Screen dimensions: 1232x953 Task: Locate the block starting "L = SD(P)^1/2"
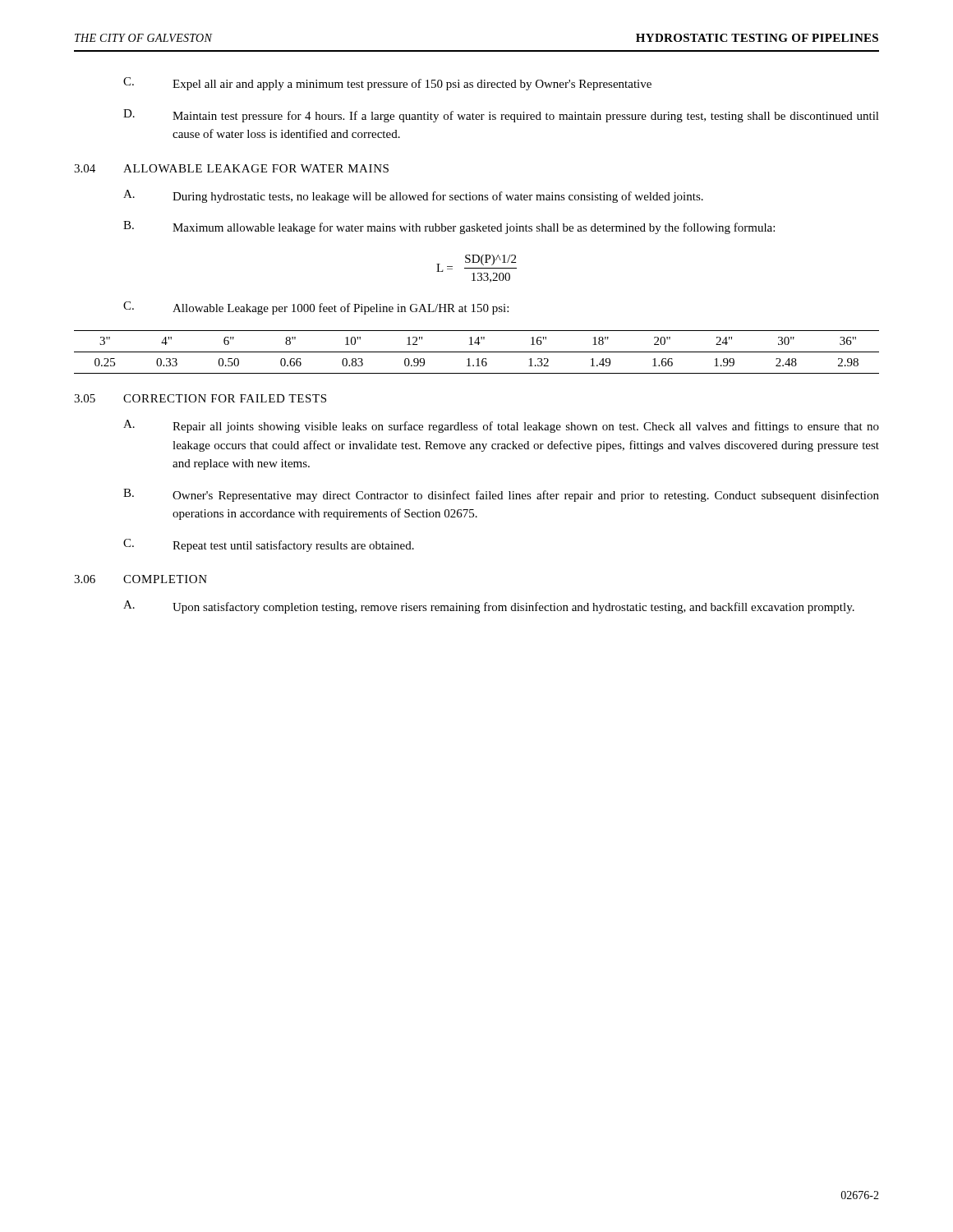(476, 268)
